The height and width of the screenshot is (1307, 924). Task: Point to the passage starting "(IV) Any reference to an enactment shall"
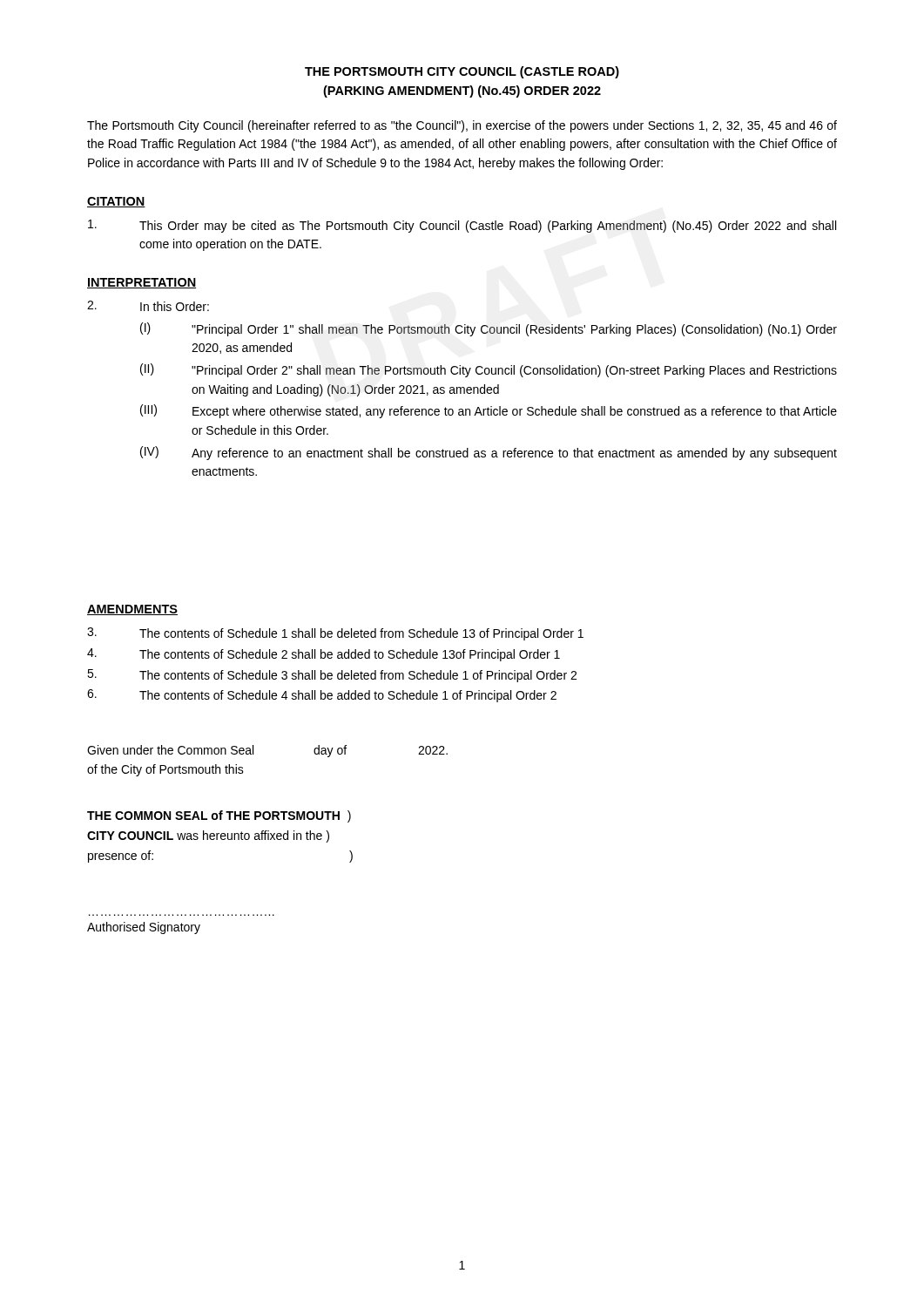[x=462, y=463]
